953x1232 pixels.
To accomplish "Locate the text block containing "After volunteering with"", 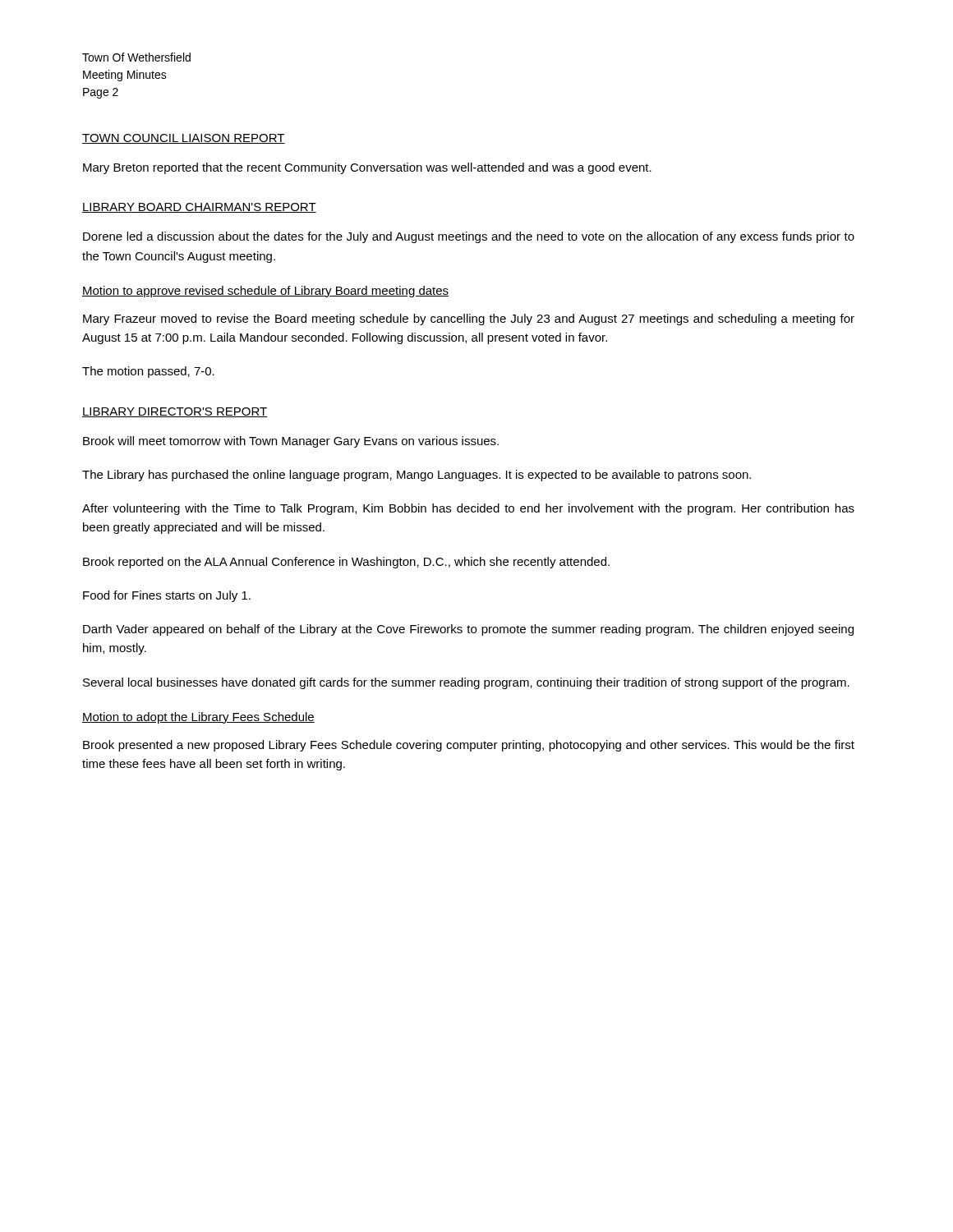I will [x=468, y=518].
